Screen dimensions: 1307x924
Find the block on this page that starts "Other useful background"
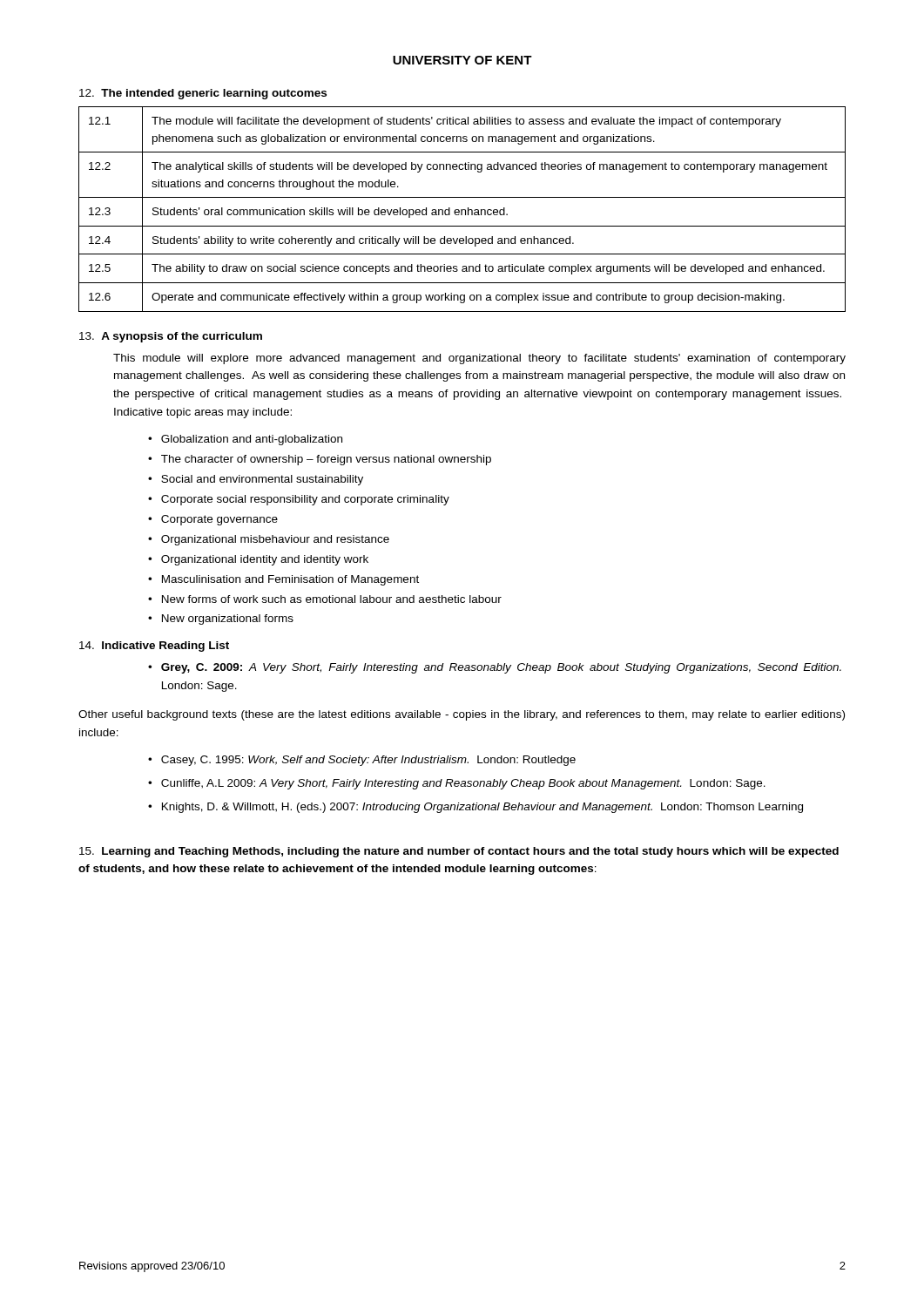(462, 723)
